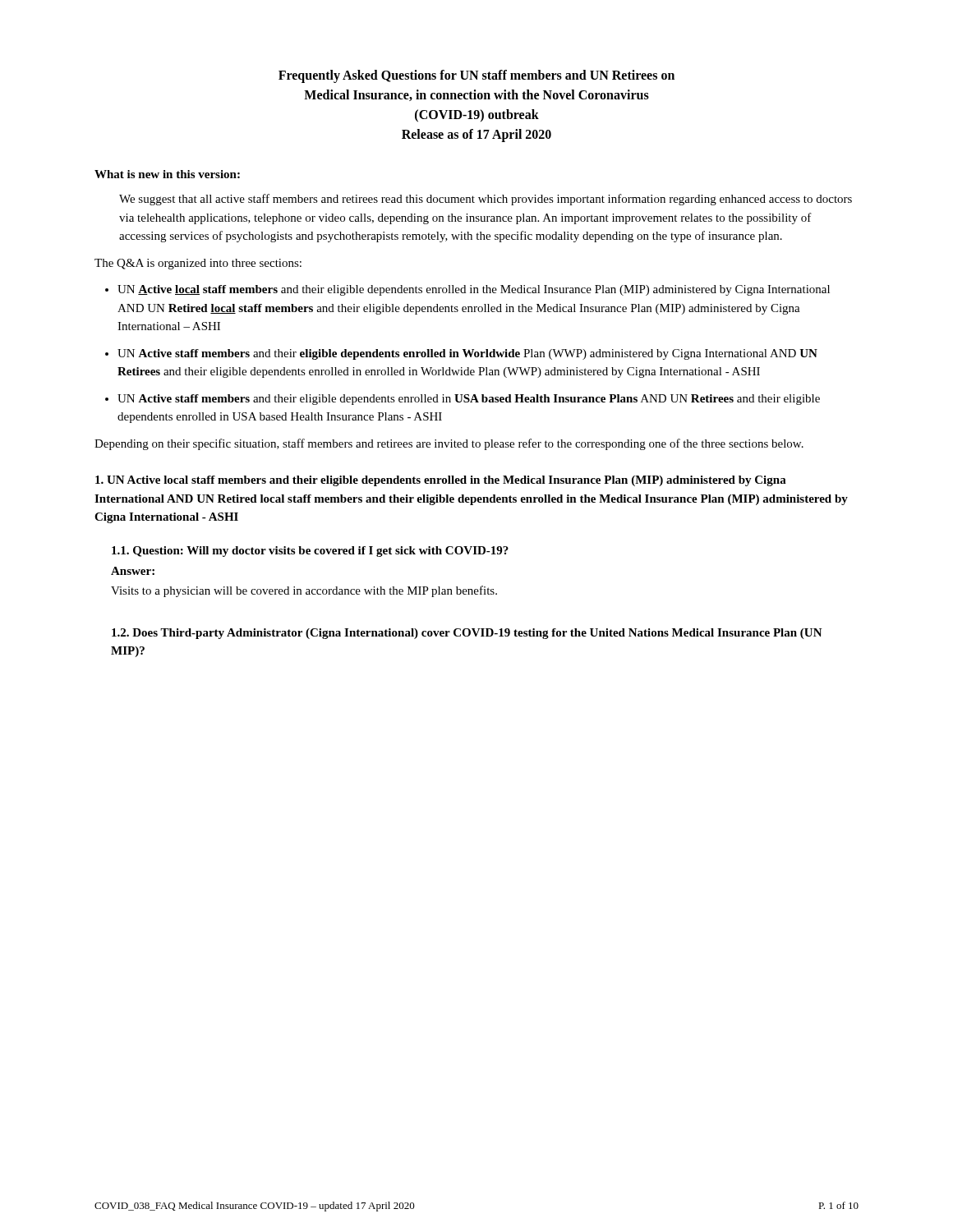
Task: Click on the section header that reads "1. UN Active local staff members and"
Action: coord(476,498)
